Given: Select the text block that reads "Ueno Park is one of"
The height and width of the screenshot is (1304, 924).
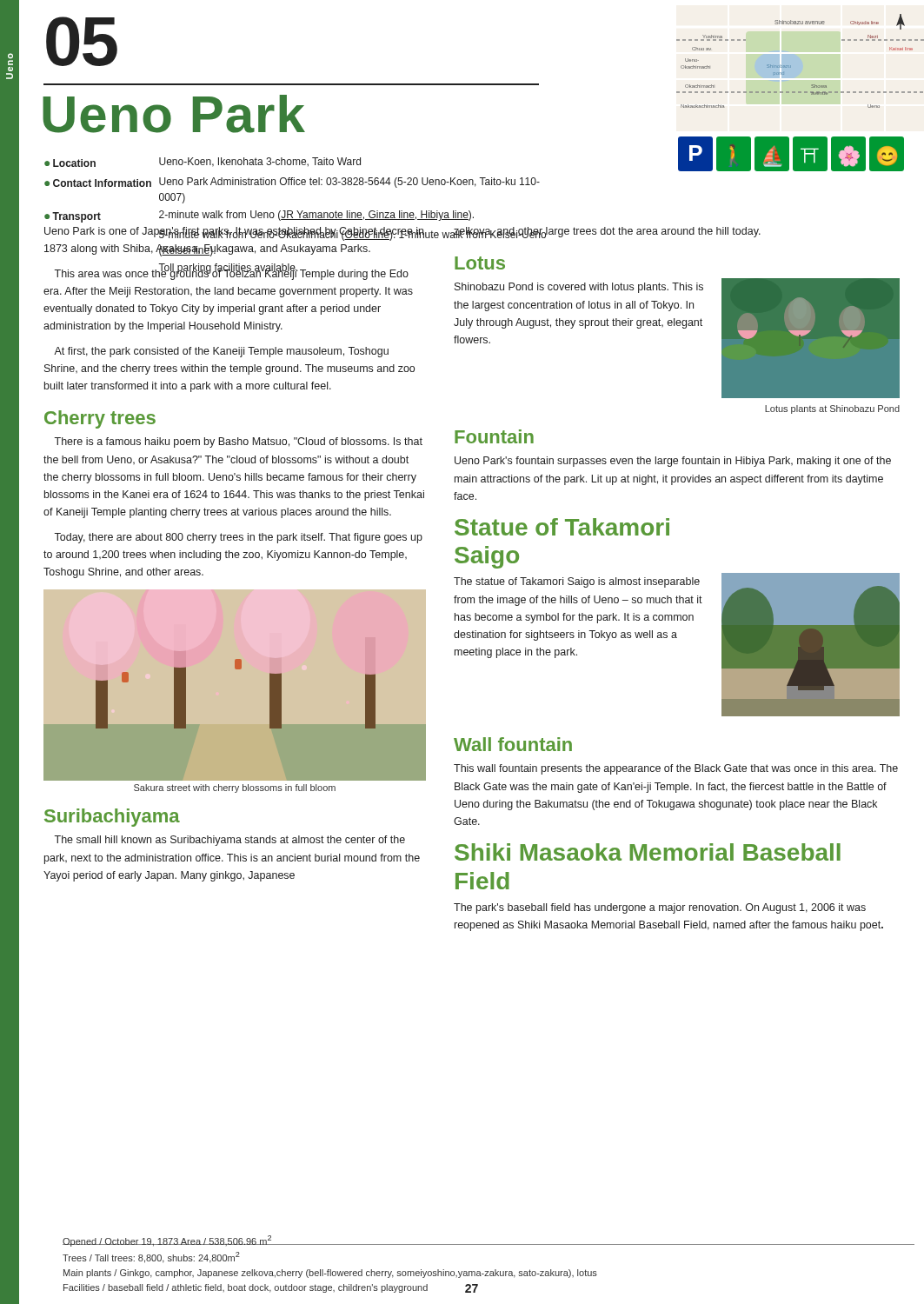Looking at the screenshot, I should 234,240.
